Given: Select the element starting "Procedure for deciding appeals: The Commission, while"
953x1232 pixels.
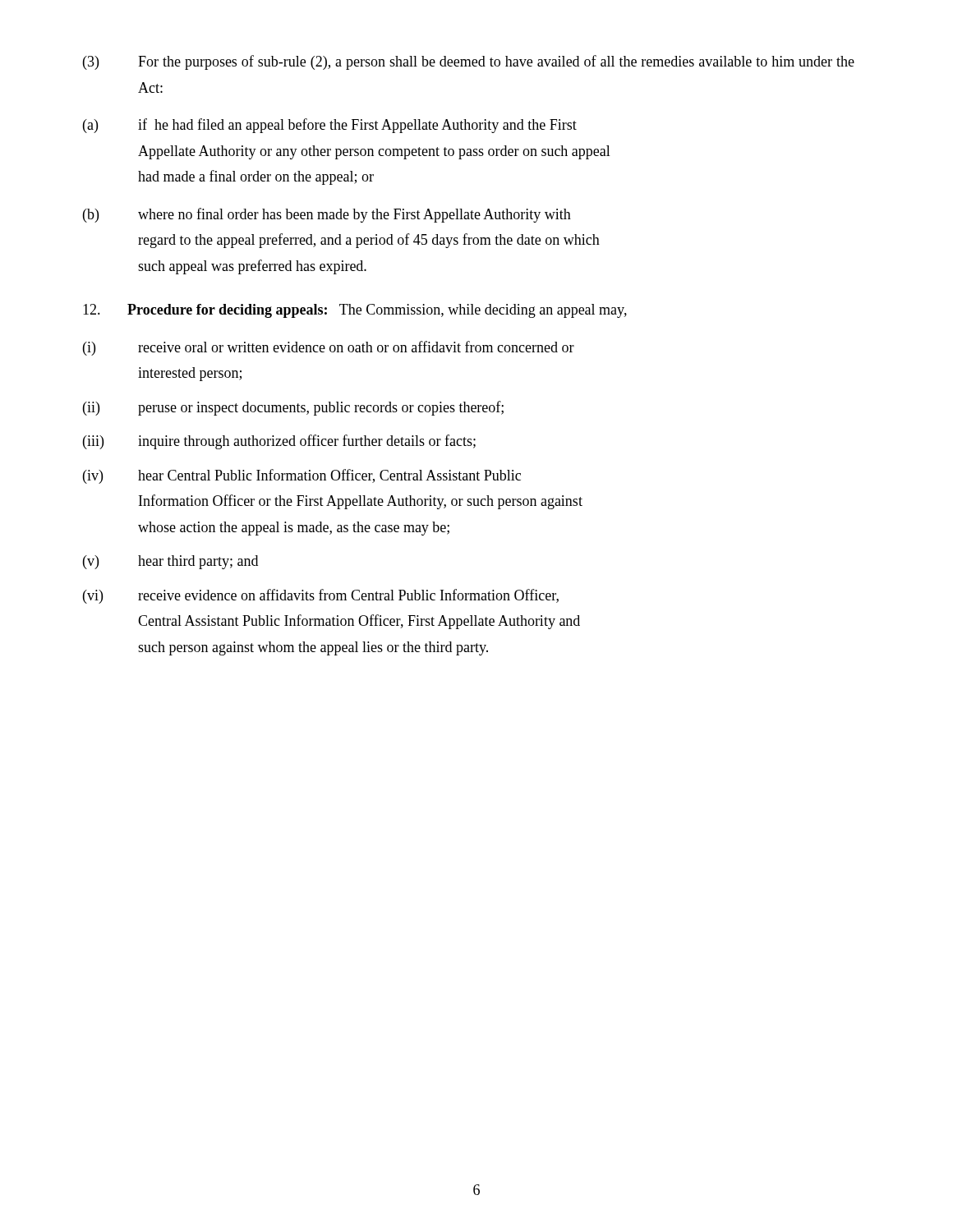Looking at the screenshot, I should click(468, 310).
